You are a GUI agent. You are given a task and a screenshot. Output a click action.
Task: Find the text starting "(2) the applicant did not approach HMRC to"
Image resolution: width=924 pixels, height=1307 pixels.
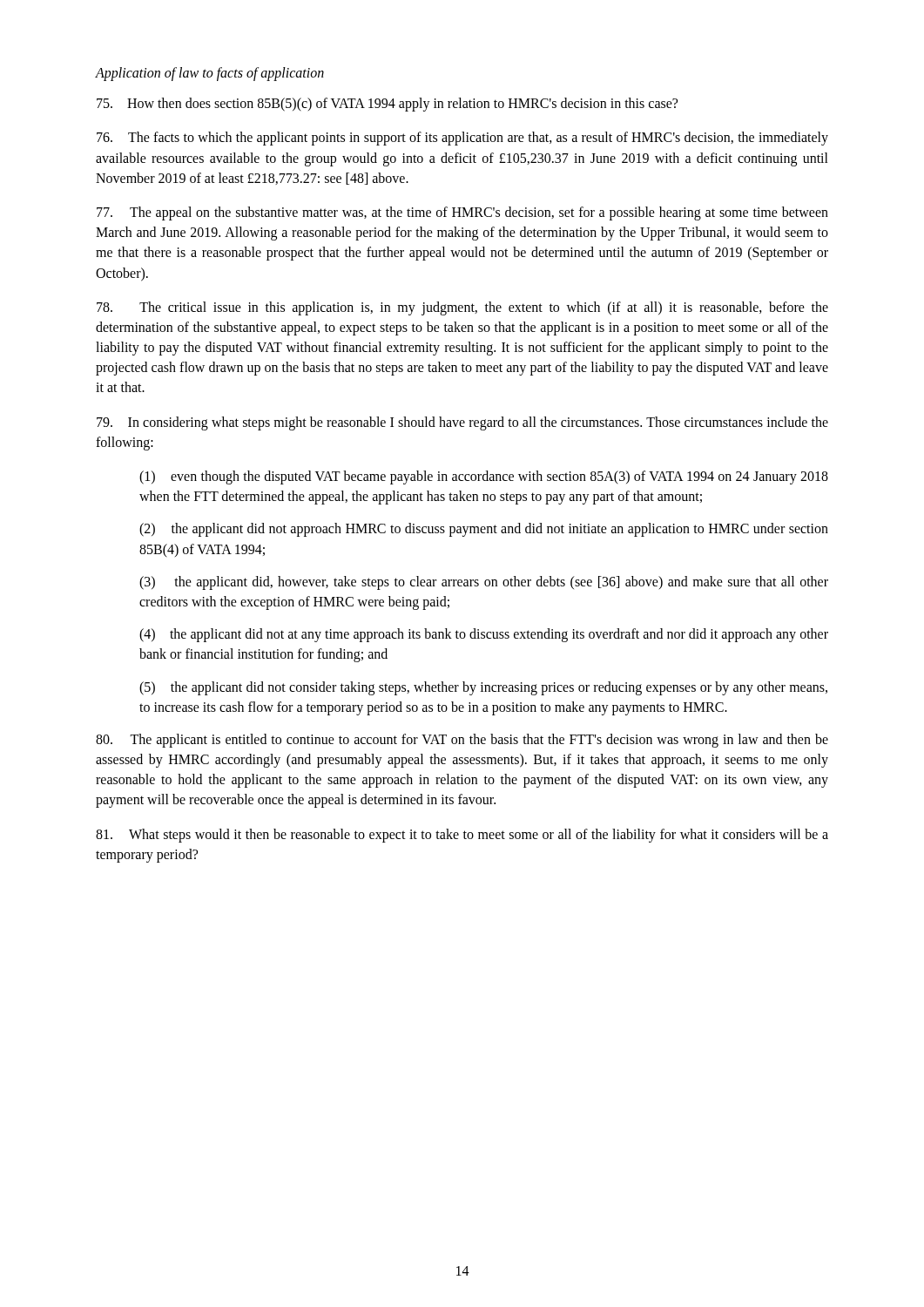tap(484, 539)
